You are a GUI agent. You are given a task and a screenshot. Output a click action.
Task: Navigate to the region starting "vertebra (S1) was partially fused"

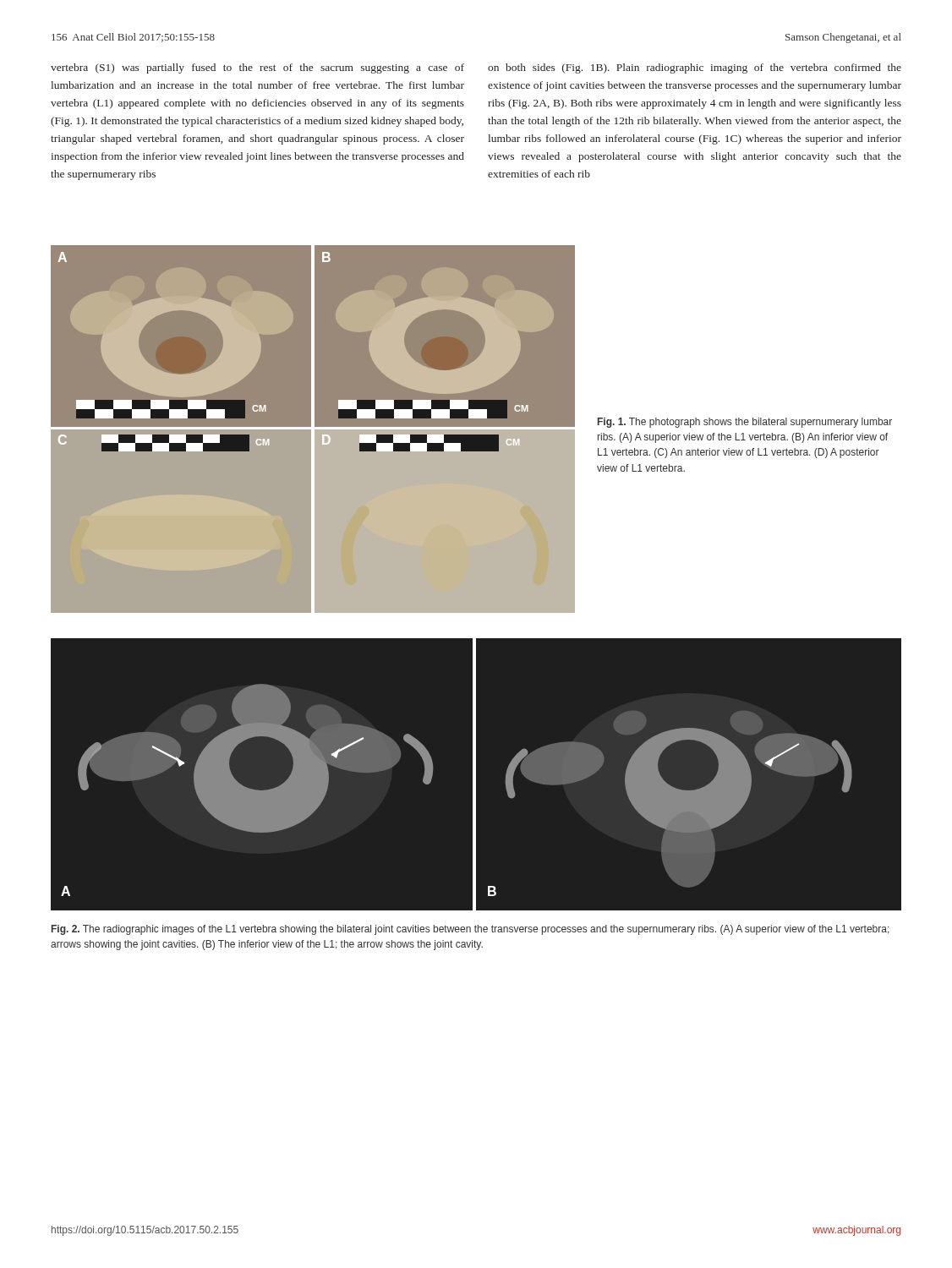257,120
